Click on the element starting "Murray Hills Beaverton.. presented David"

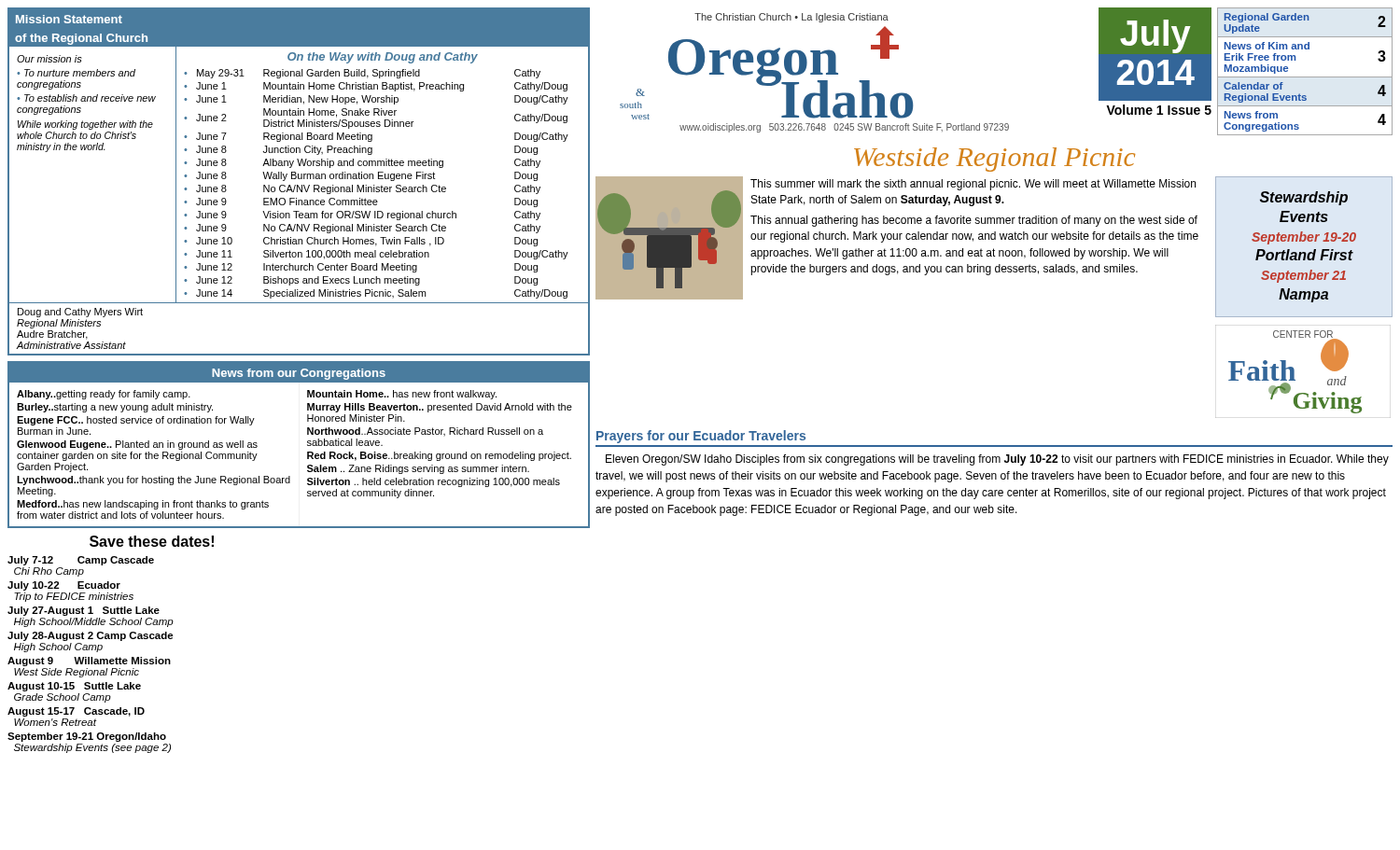tap(444, 412)
